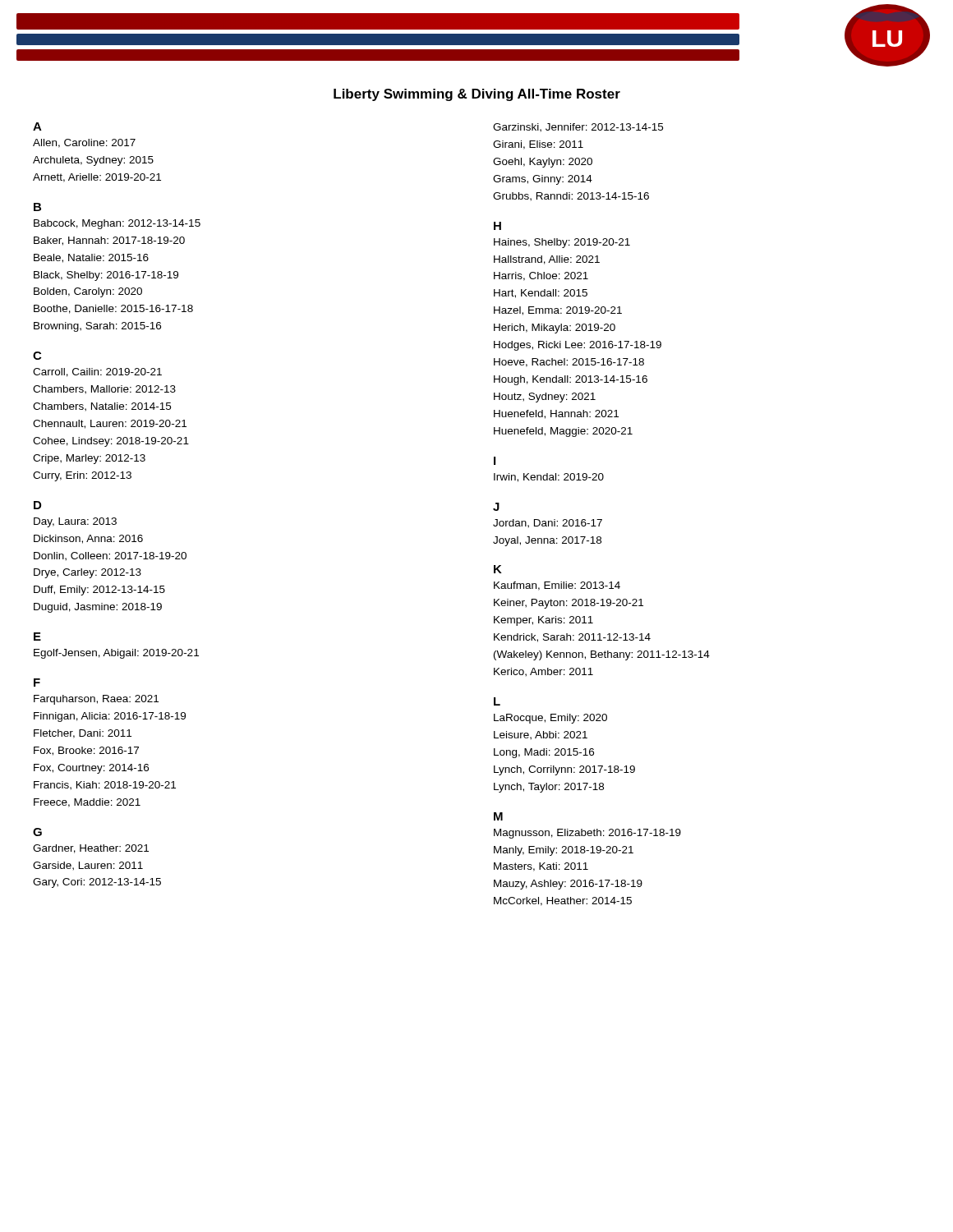Find the block starting "K Kaufman, Emilie: 2013-14"
Viewport: 953px width, 1232px height.
click(x=498, y=569)
